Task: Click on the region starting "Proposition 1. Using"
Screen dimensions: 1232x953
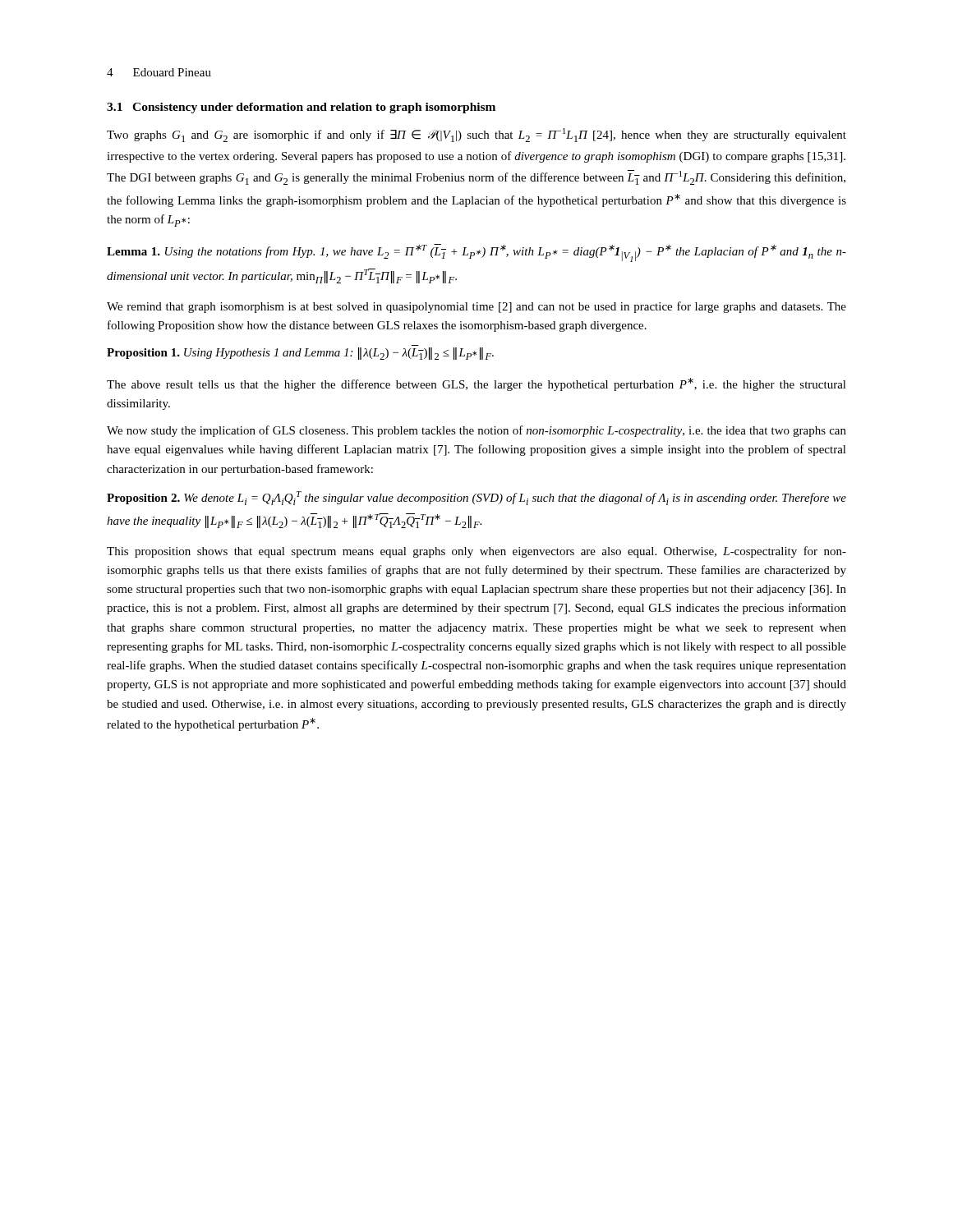Action: pos(476,354)
